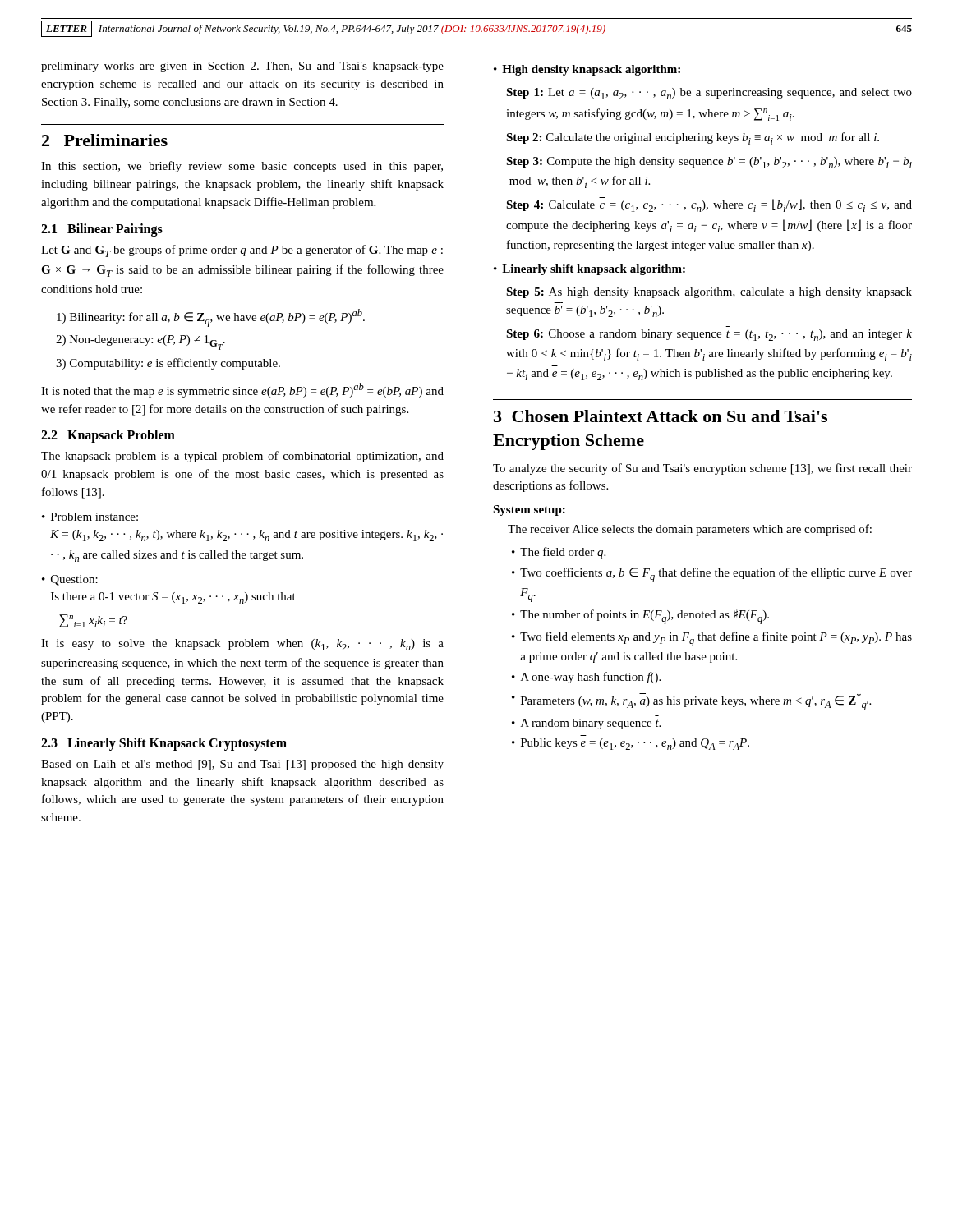Navigate to the passage starting "preliminary works are given in Section 2."
Image resolution: width=953 pixels, height=1232 pixels.
[242, 84]
